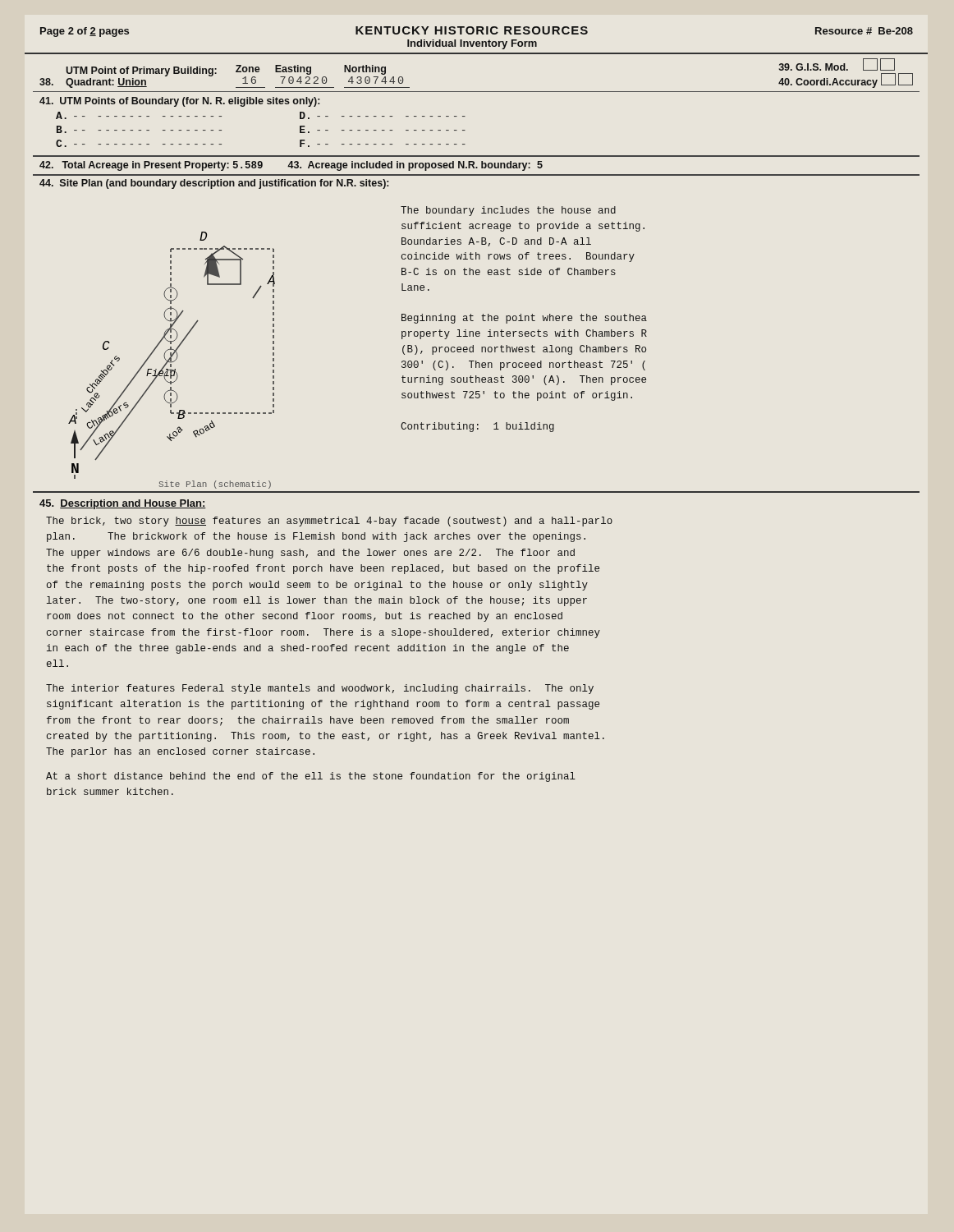Find the table that mentions "UTM Point of Primary Building:Quadrant:"
This screenshot has height=1232, width=954.
click(x=476, y=73)
